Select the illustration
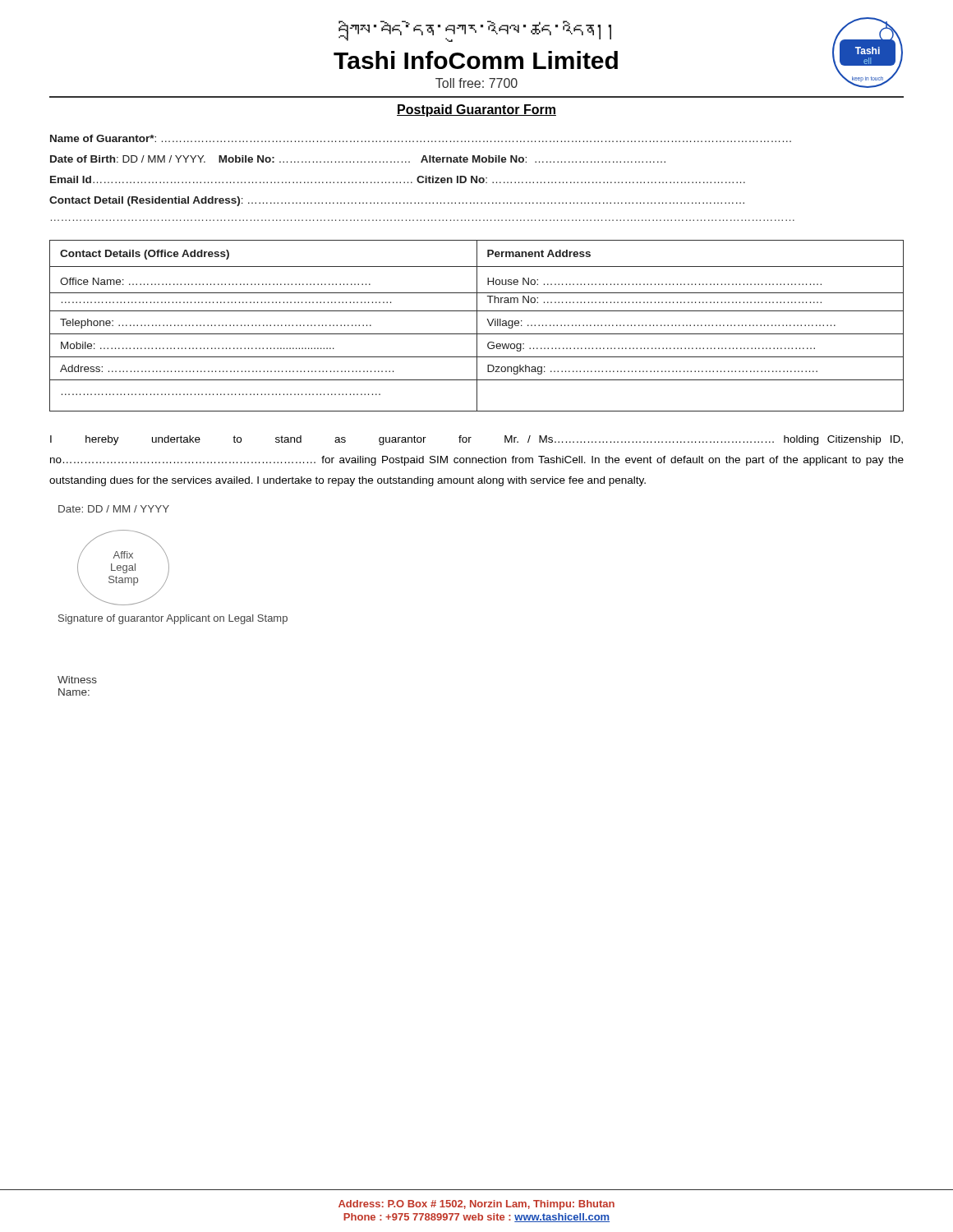953x1232 pixels. click(483, 567)
